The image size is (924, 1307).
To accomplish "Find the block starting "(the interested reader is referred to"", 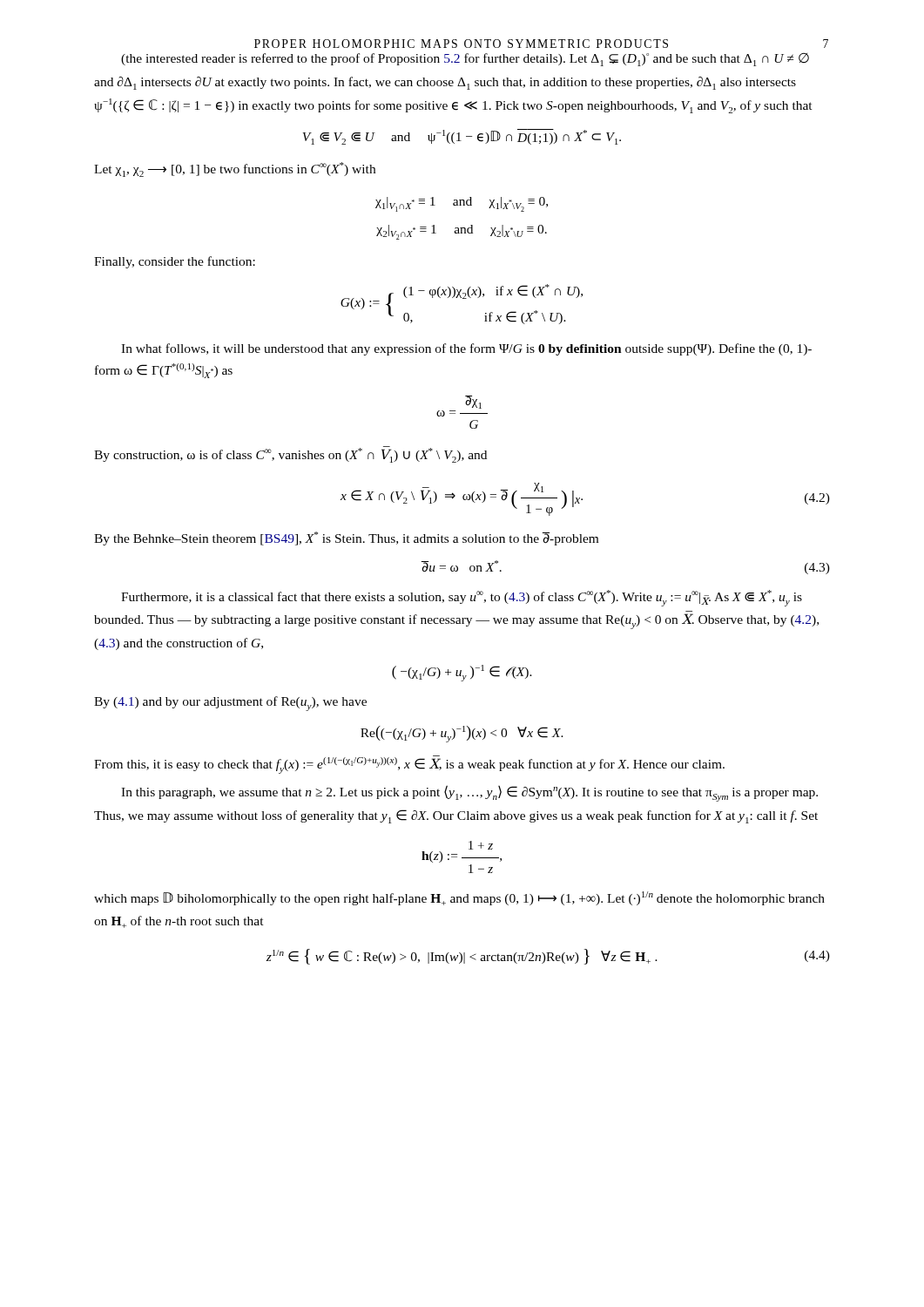I will point(453,82).
